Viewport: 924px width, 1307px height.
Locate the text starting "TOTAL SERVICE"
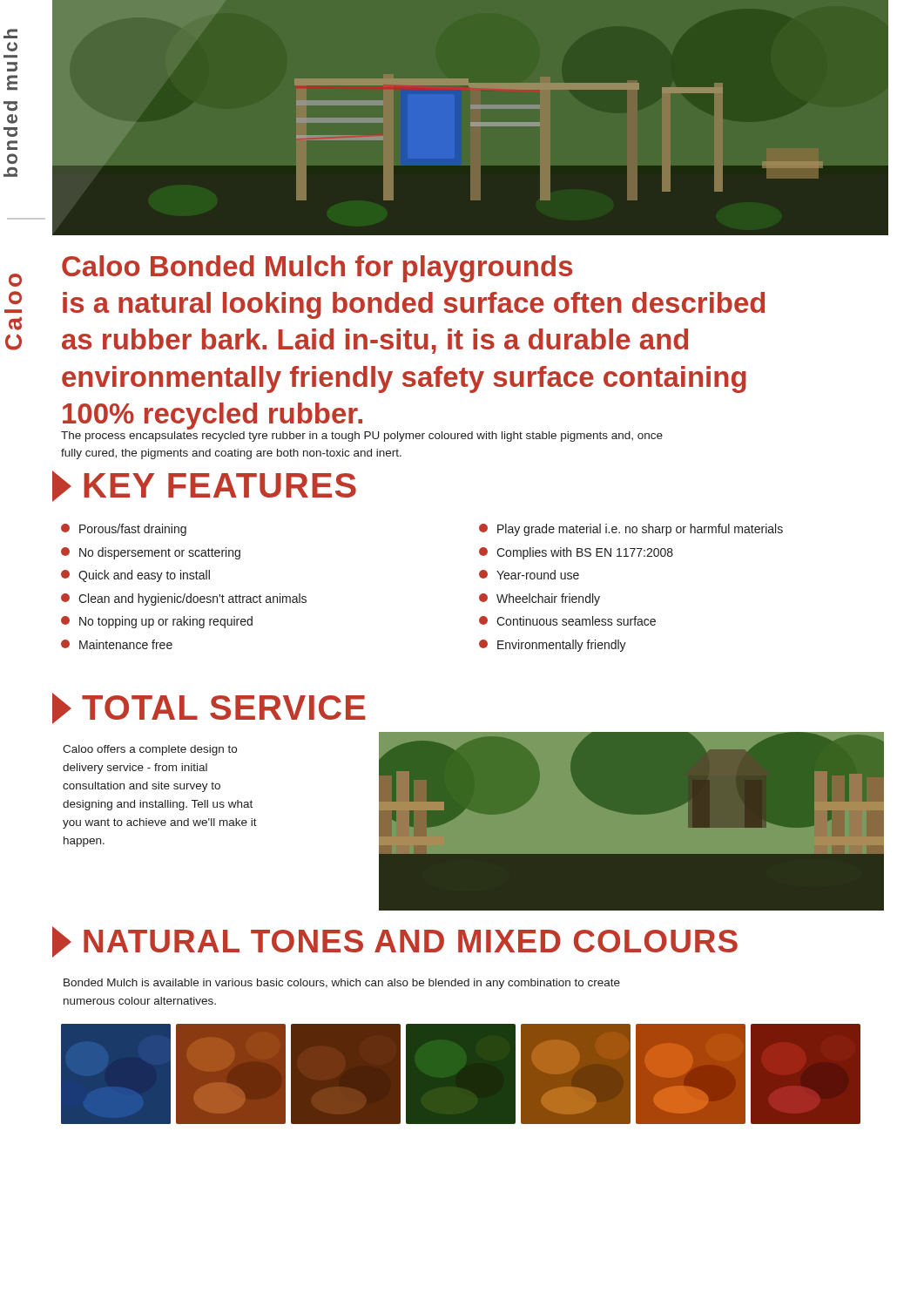270,708
